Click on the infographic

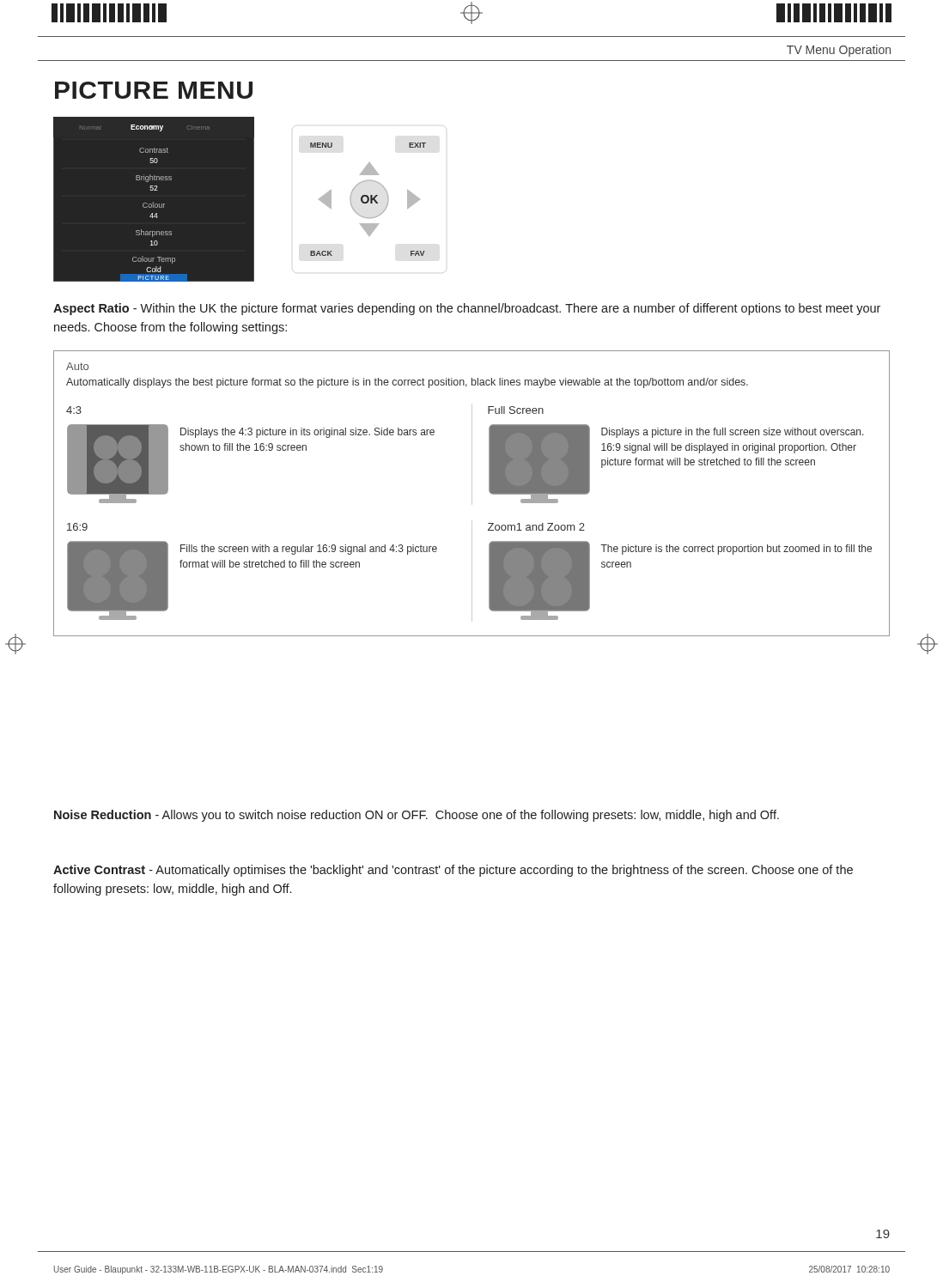point(472,493)
